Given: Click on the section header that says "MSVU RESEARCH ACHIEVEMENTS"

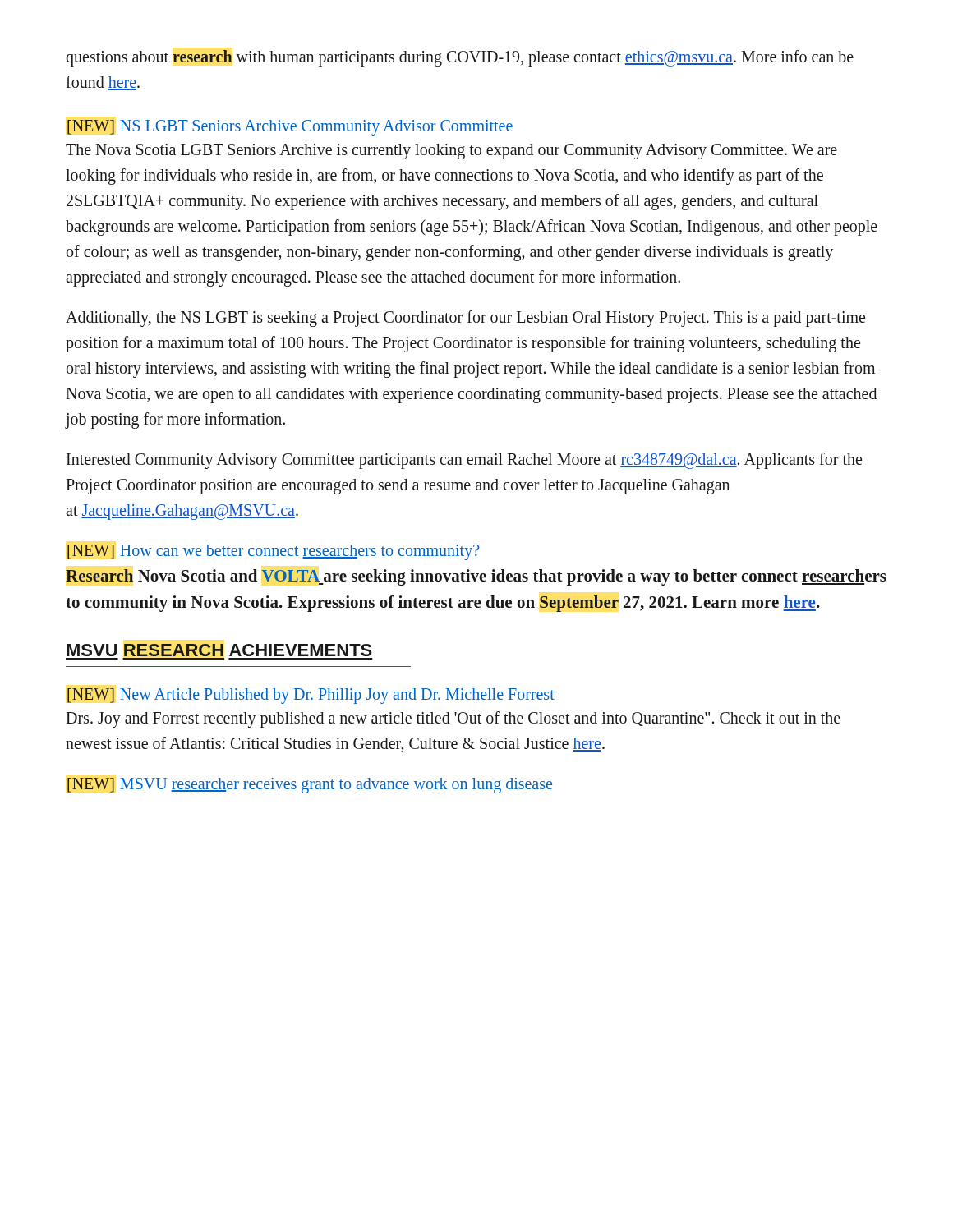Looking at the screenshot, I should (219, 650).
